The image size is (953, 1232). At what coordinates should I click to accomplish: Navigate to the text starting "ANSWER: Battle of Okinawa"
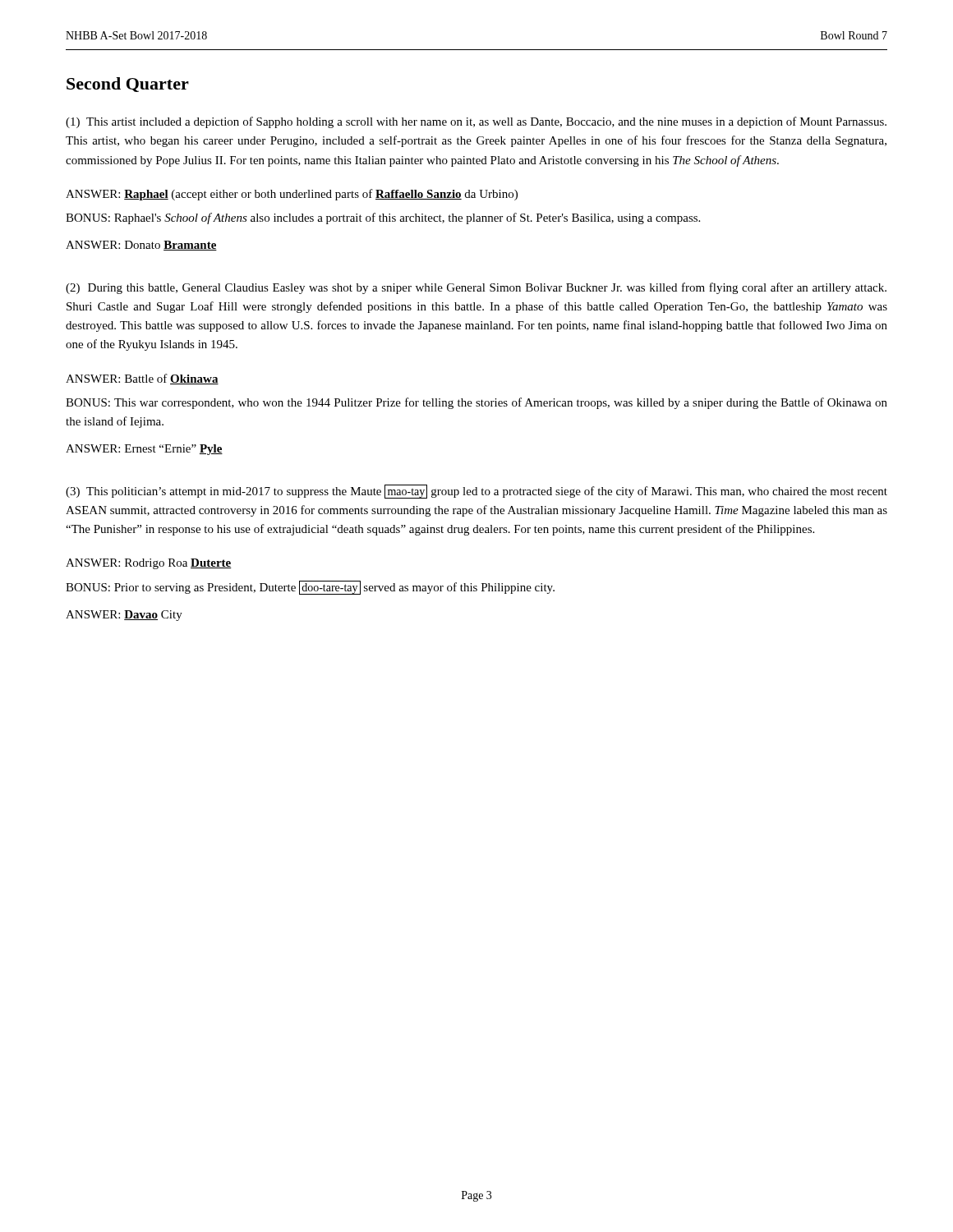142,378
